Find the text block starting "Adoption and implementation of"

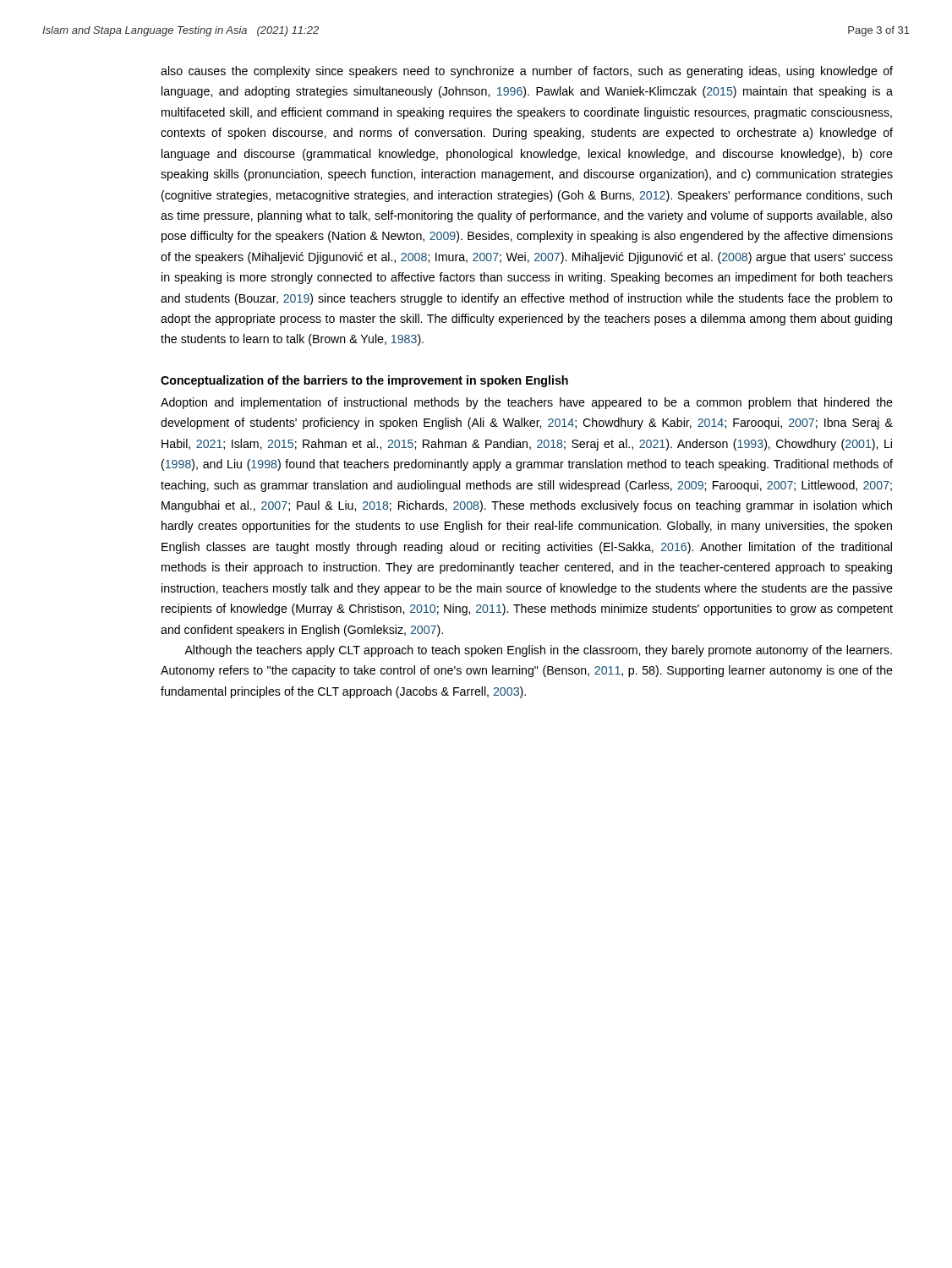[x=527, y=547]
